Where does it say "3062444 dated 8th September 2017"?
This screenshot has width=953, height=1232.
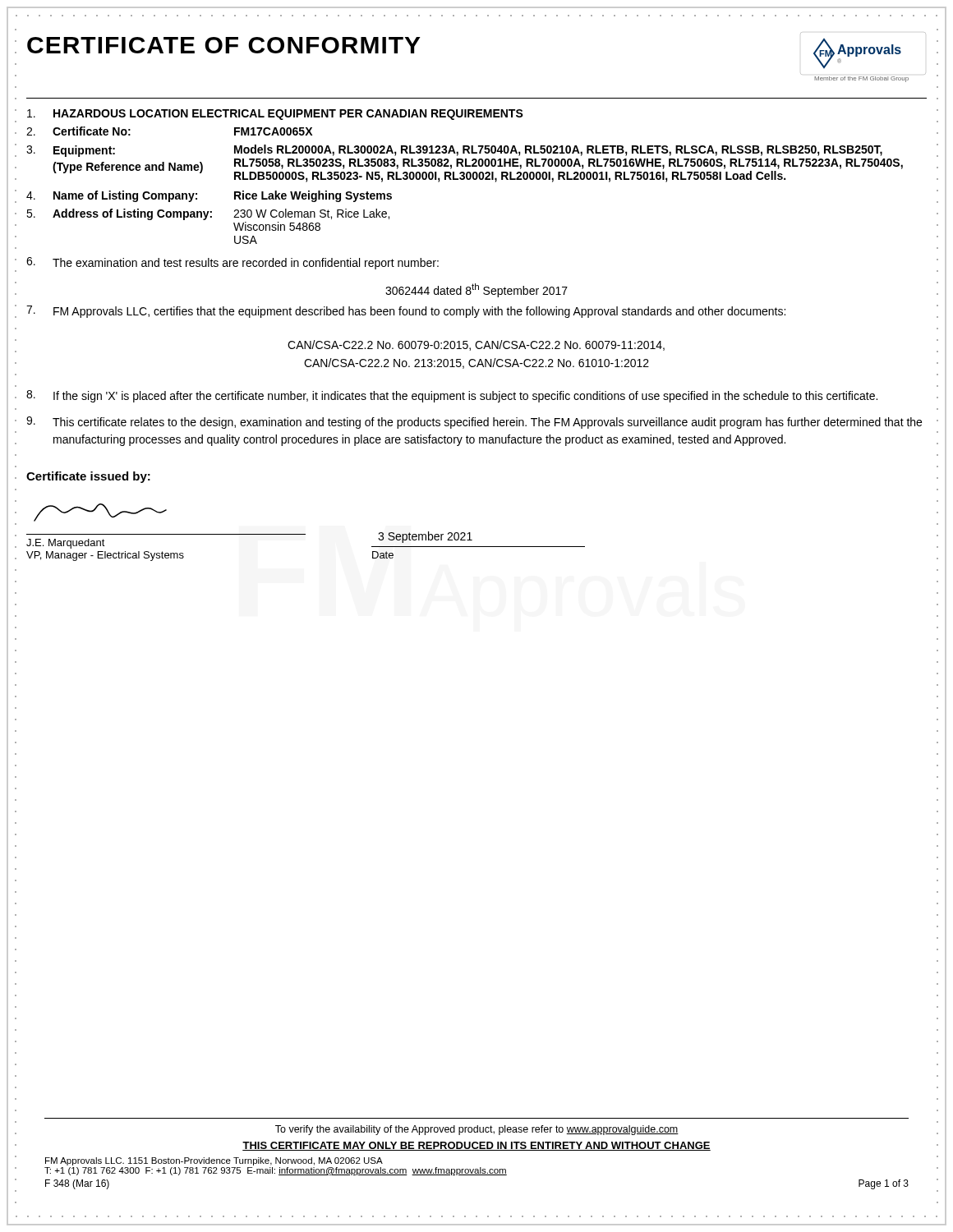(x=476, y=289)
